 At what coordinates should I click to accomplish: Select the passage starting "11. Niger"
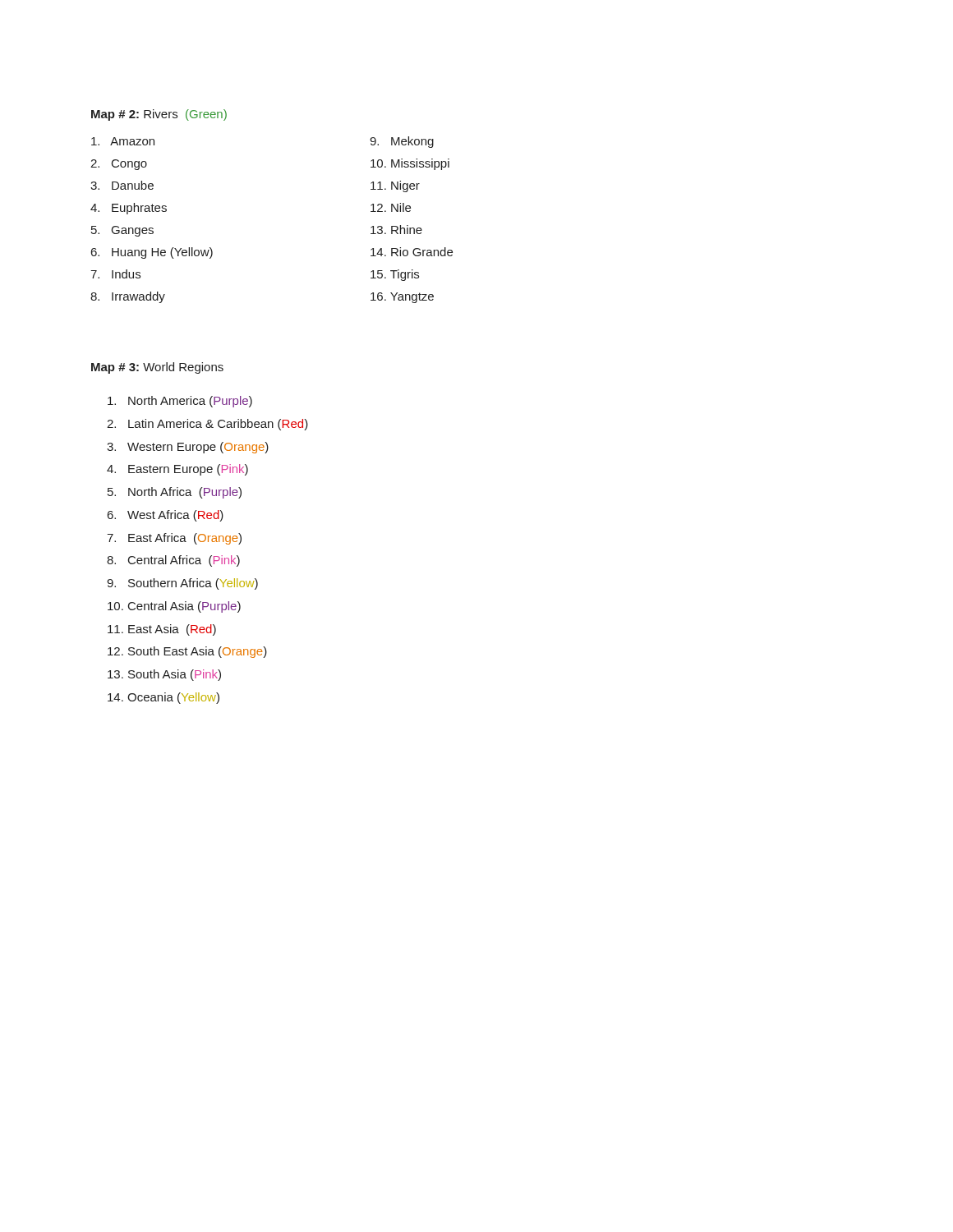coord(395,185)
